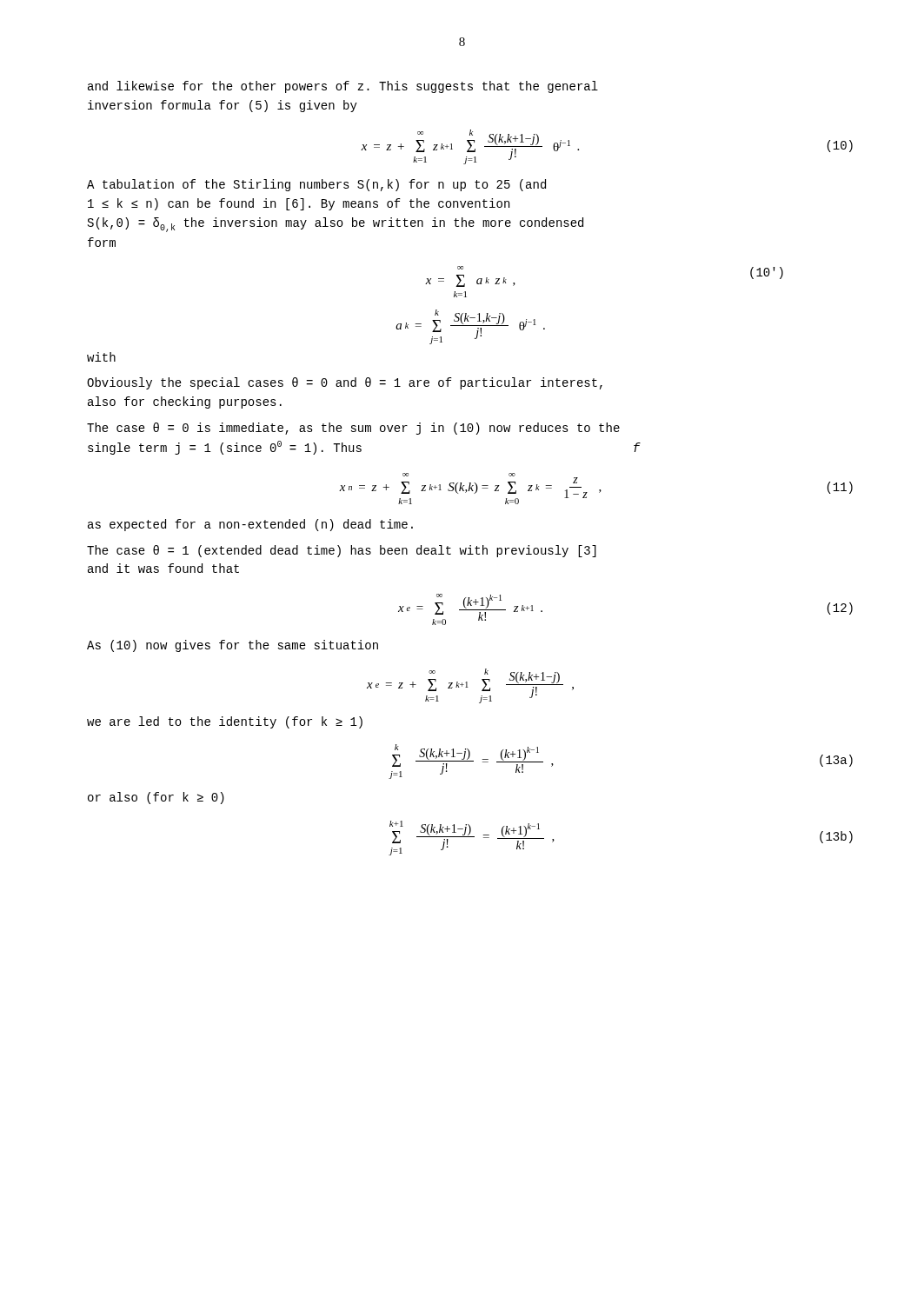924x1304 pixels.
Task: Locate the text block starting "xe = z + ∞ Σ k=1 zk+1"
Action: pos(471,685)
